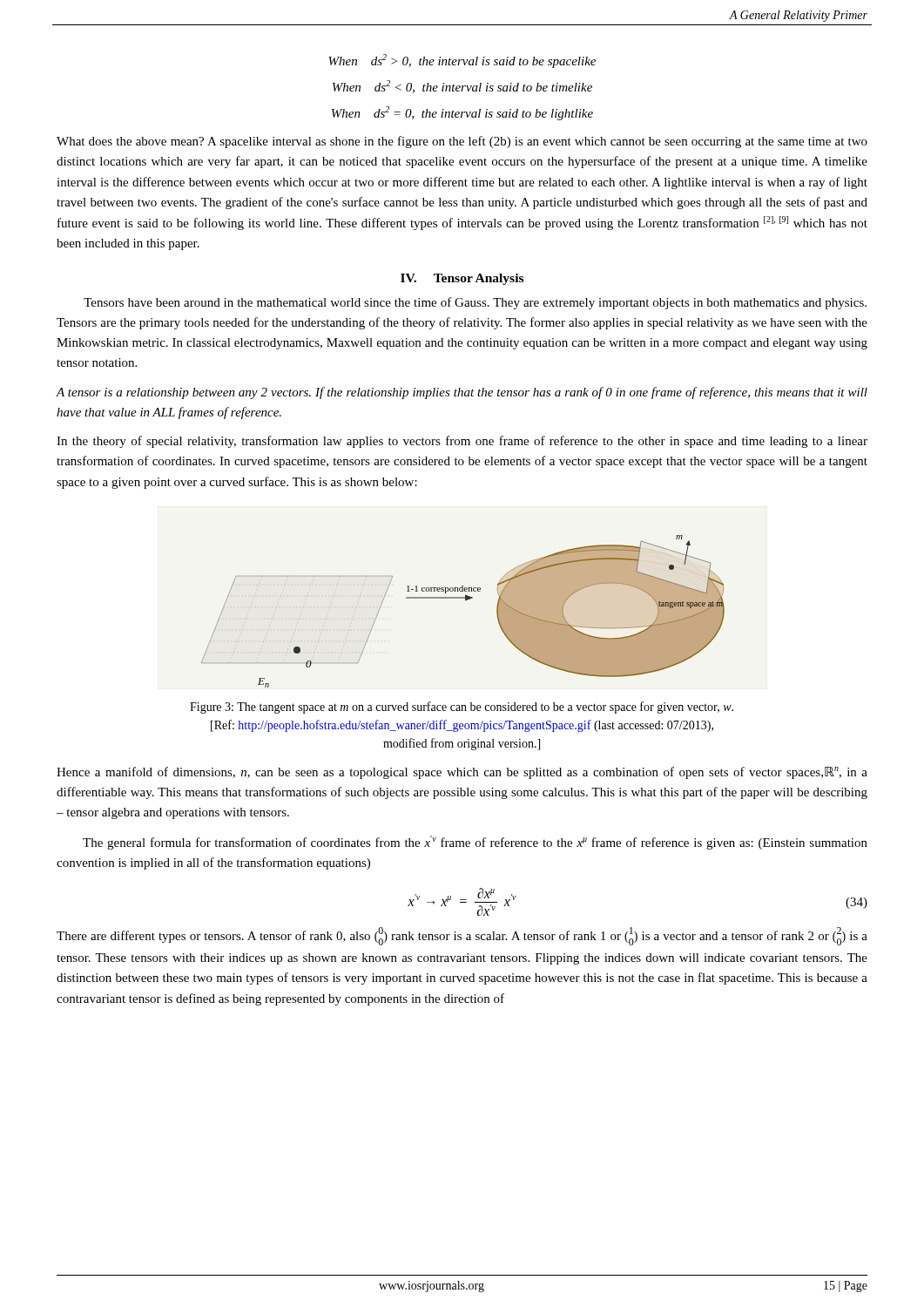Select the text starting "Tensors have been"
The height and width of the screenshot is (1307, 924).
pos(462,332)
